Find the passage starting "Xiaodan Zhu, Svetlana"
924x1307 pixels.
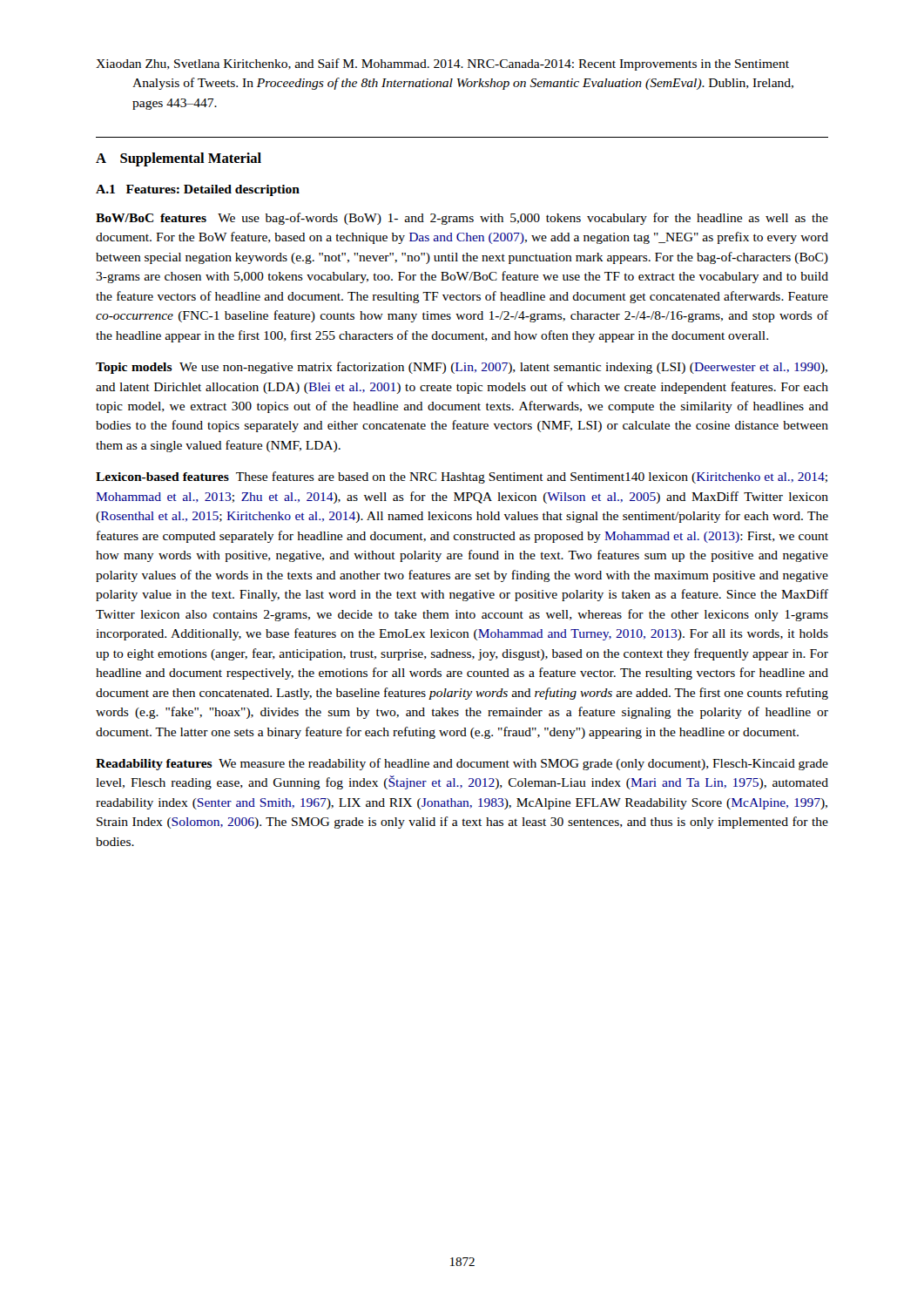click(445, 83)
